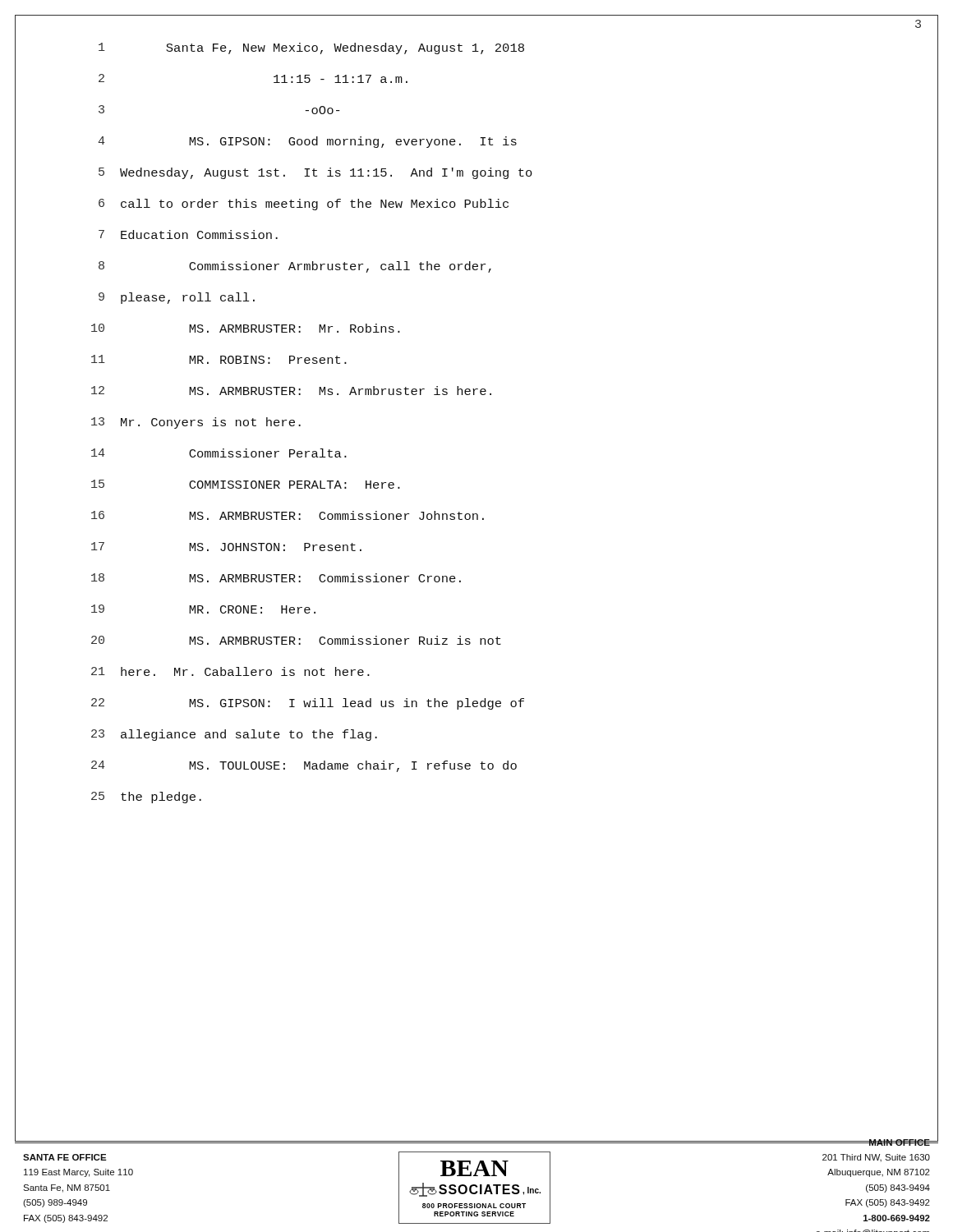Click on the block starting "21 here. Mr. Caballero is not"
953x1232 pixels.
230,671
